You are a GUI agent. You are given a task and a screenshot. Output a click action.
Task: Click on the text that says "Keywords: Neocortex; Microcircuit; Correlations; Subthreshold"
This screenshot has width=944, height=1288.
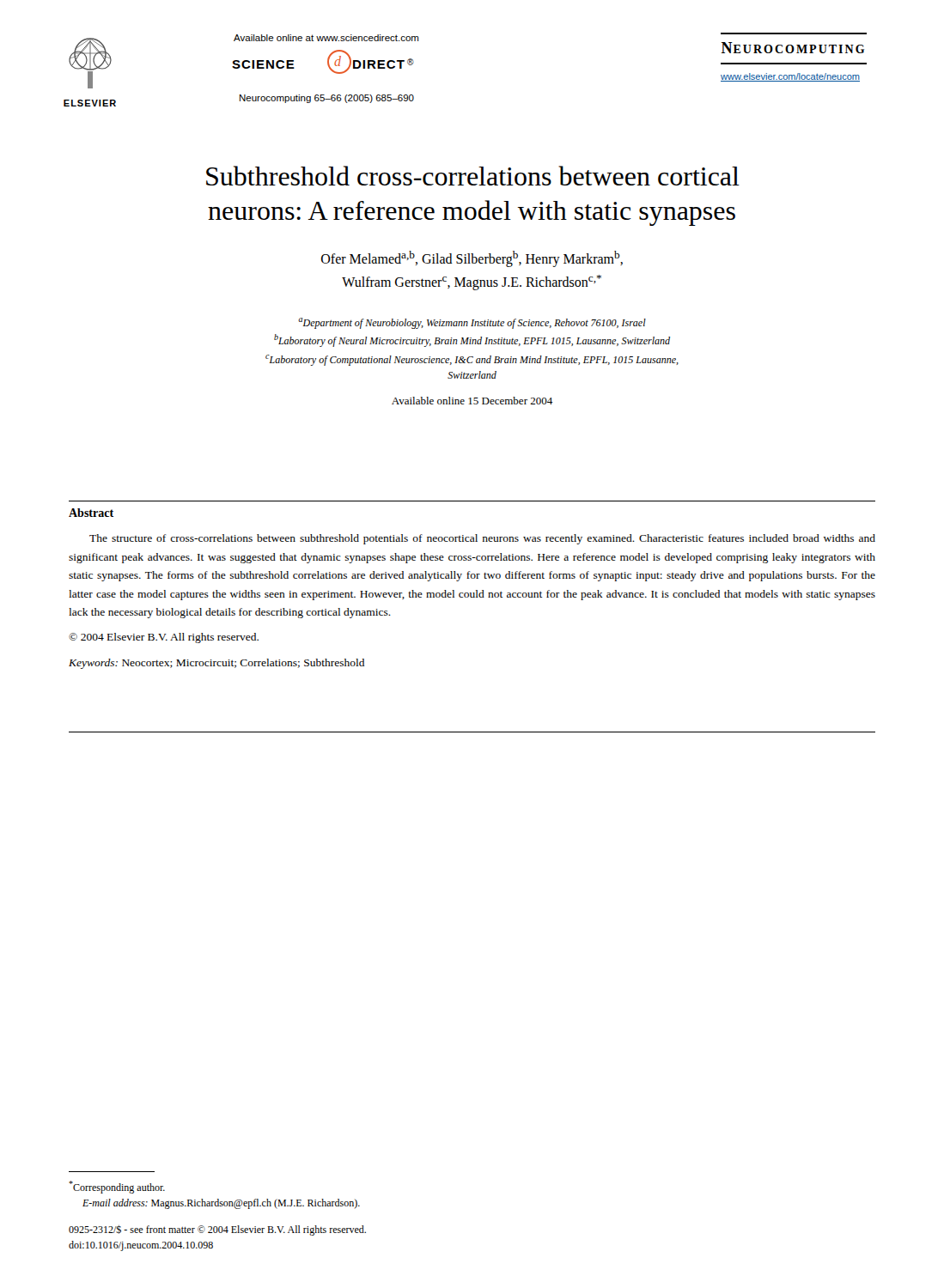point(217,662)
